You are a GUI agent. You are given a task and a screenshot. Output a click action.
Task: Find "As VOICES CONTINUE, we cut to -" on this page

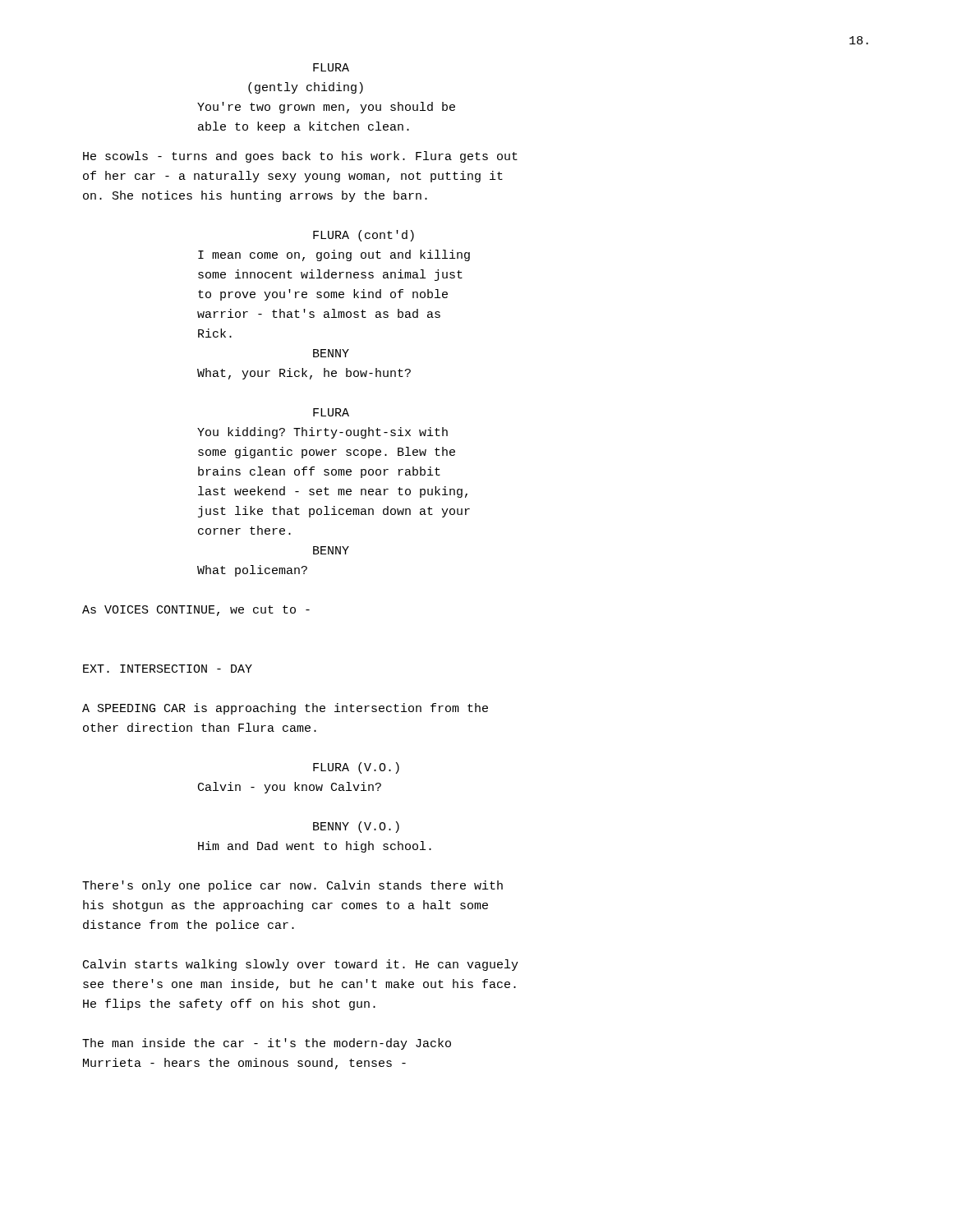pyautogui.click(x=197, y=611)
